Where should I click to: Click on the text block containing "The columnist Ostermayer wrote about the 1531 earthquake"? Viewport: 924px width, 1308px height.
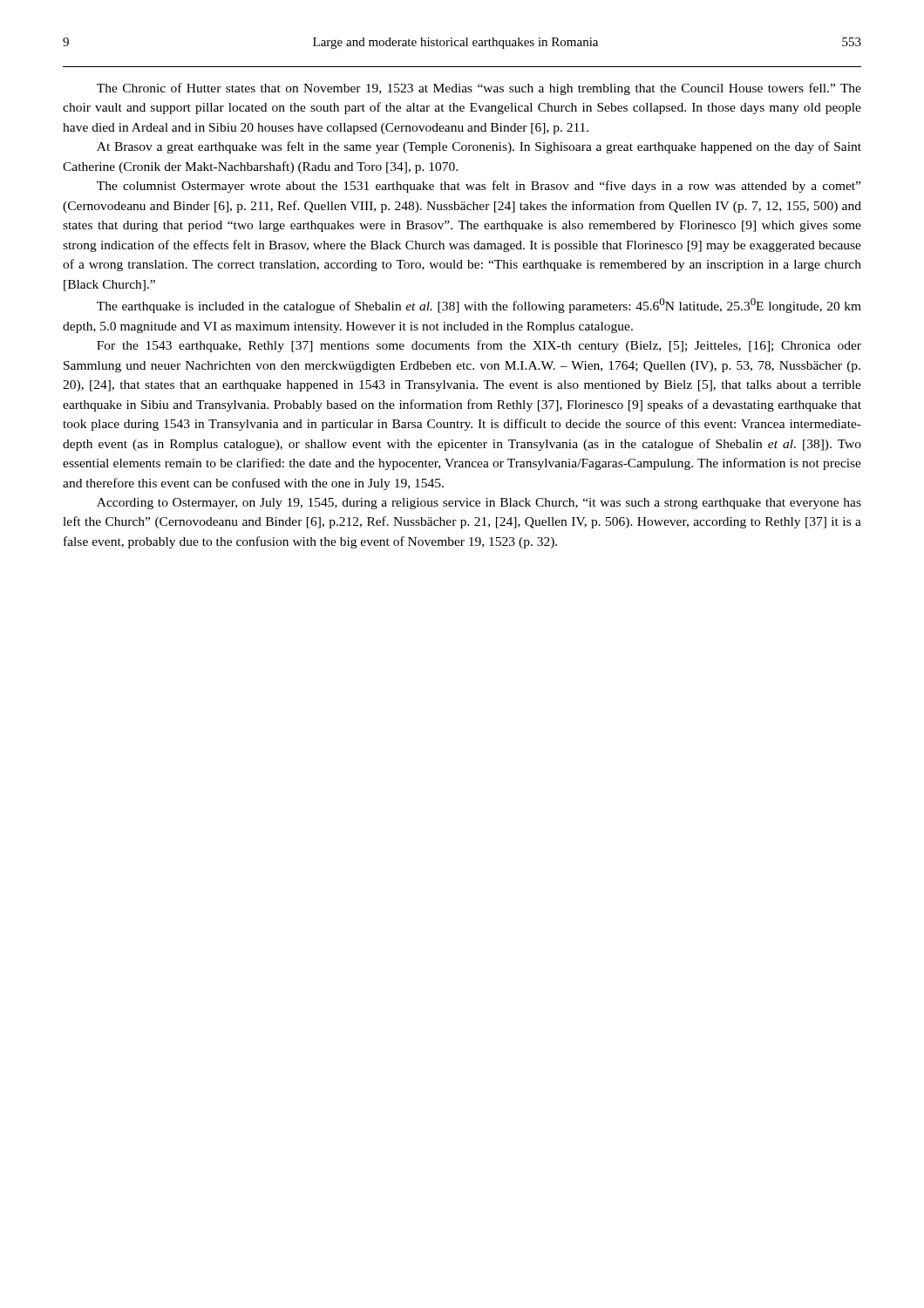tap(462, 235)
